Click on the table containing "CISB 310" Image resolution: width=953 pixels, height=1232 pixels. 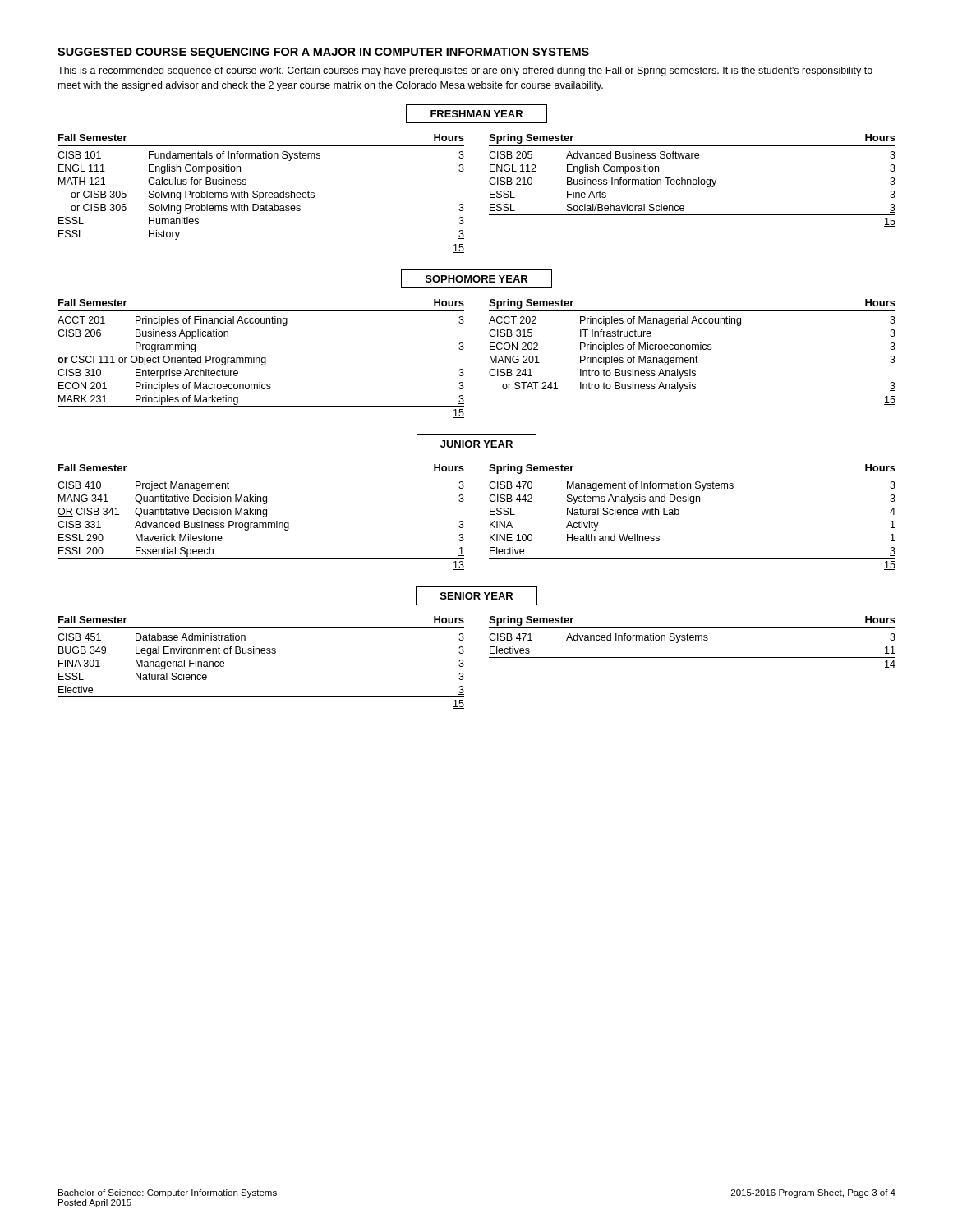(261, 358)
